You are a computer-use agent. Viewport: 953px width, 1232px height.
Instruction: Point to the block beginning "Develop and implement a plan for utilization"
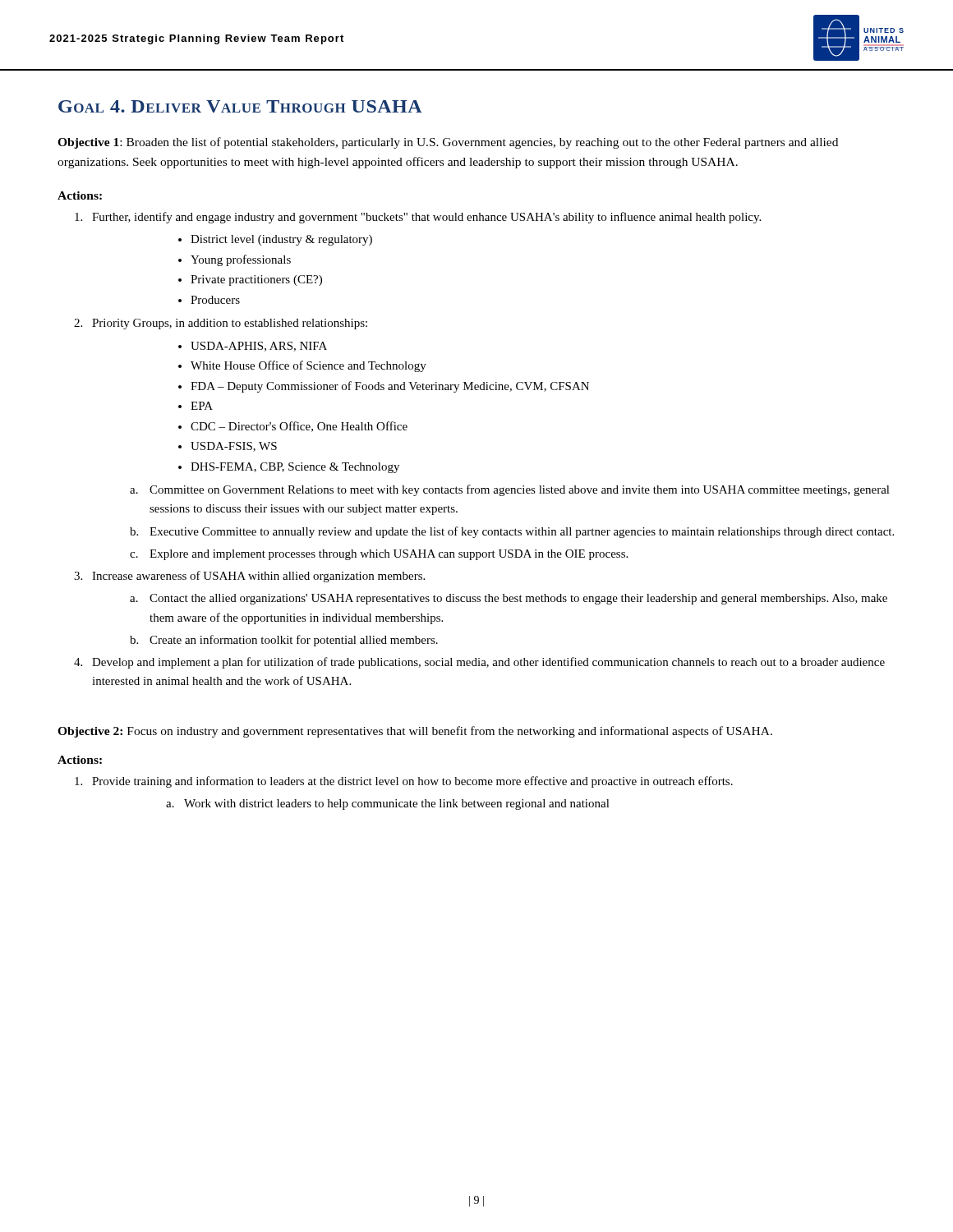click(488, 672)
